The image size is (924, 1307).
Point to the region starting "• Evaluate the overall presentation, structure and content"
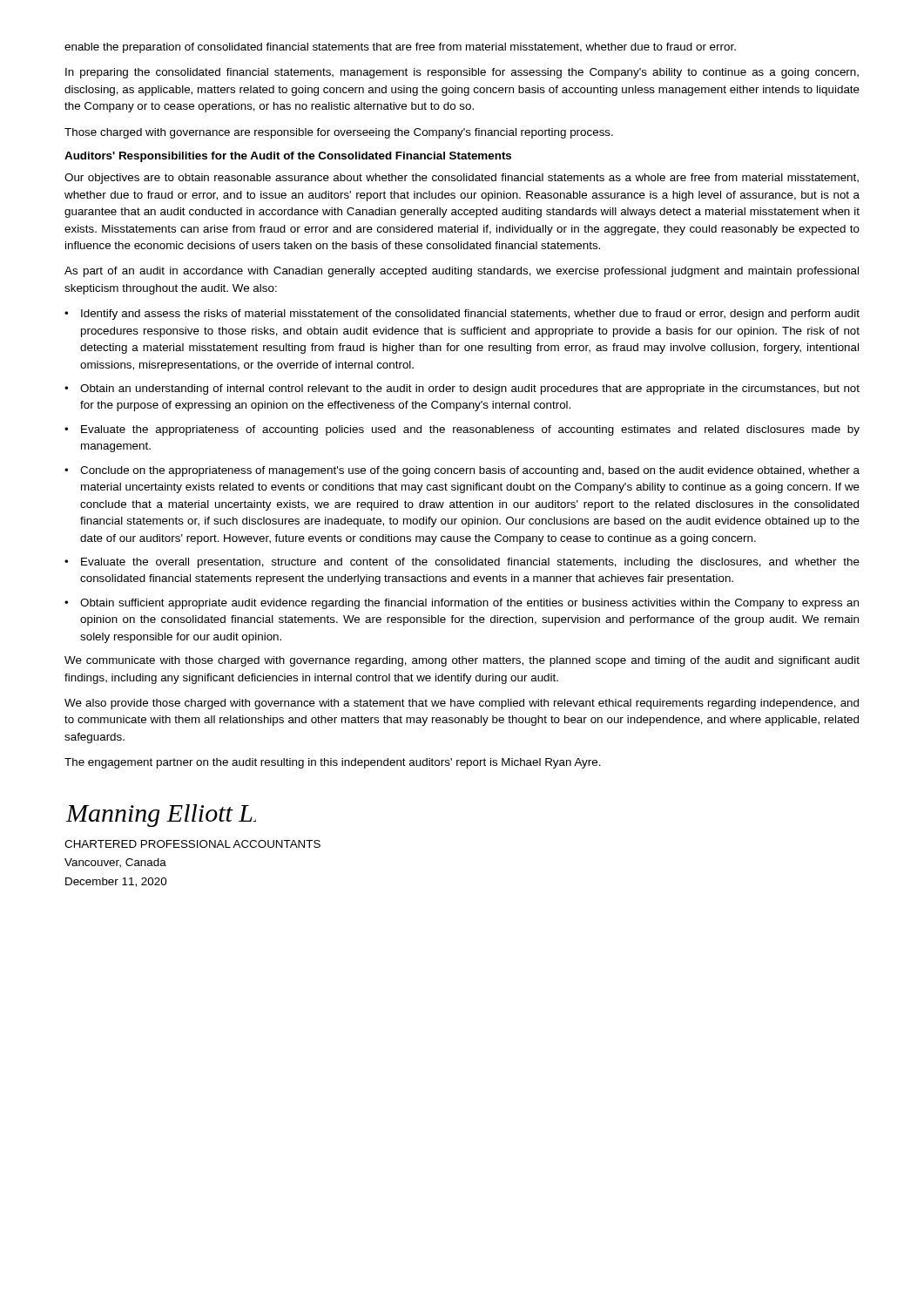[x=462, y=570]
